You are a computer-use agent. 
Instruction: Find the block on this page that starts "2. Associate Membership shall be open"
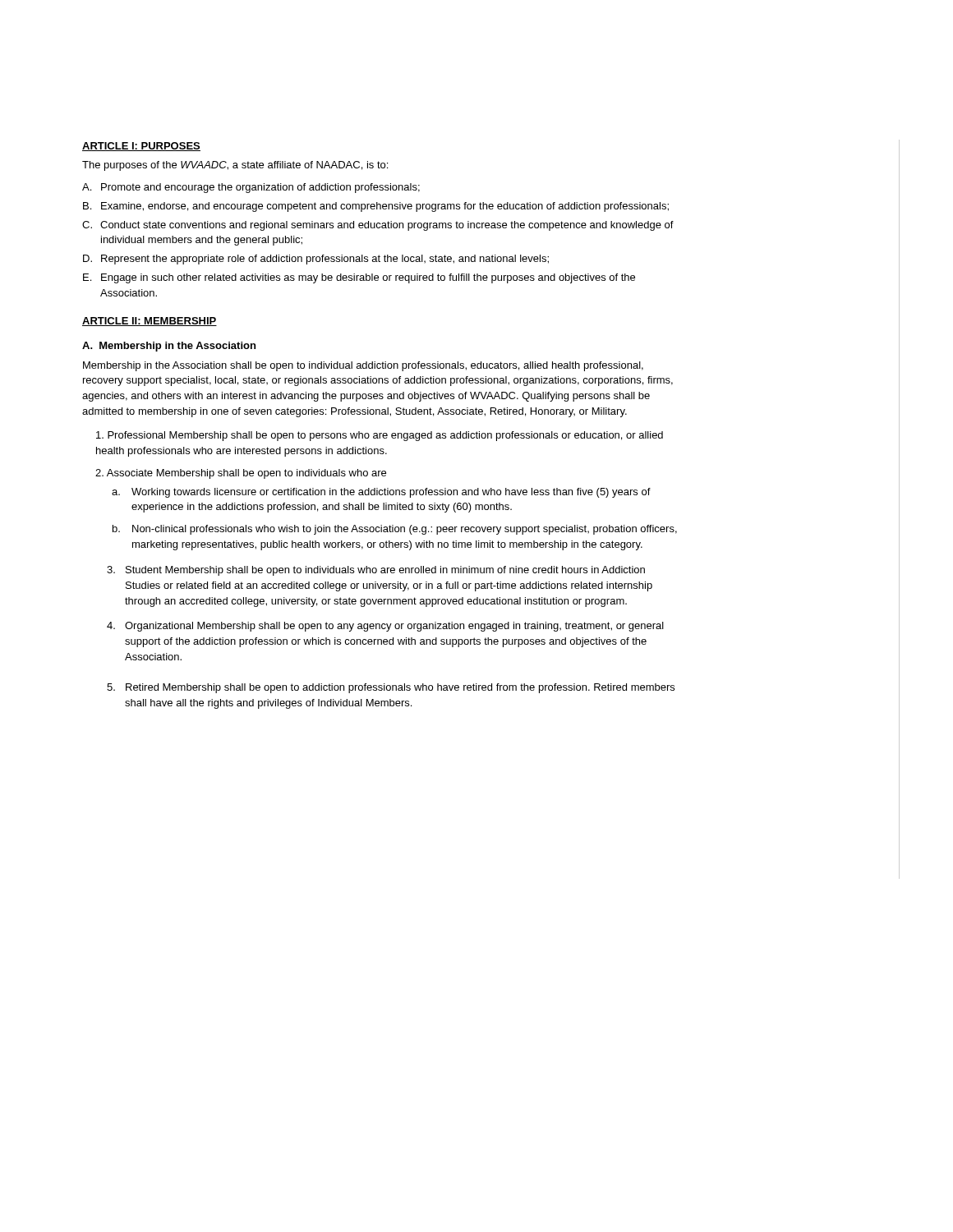point(389,473)
